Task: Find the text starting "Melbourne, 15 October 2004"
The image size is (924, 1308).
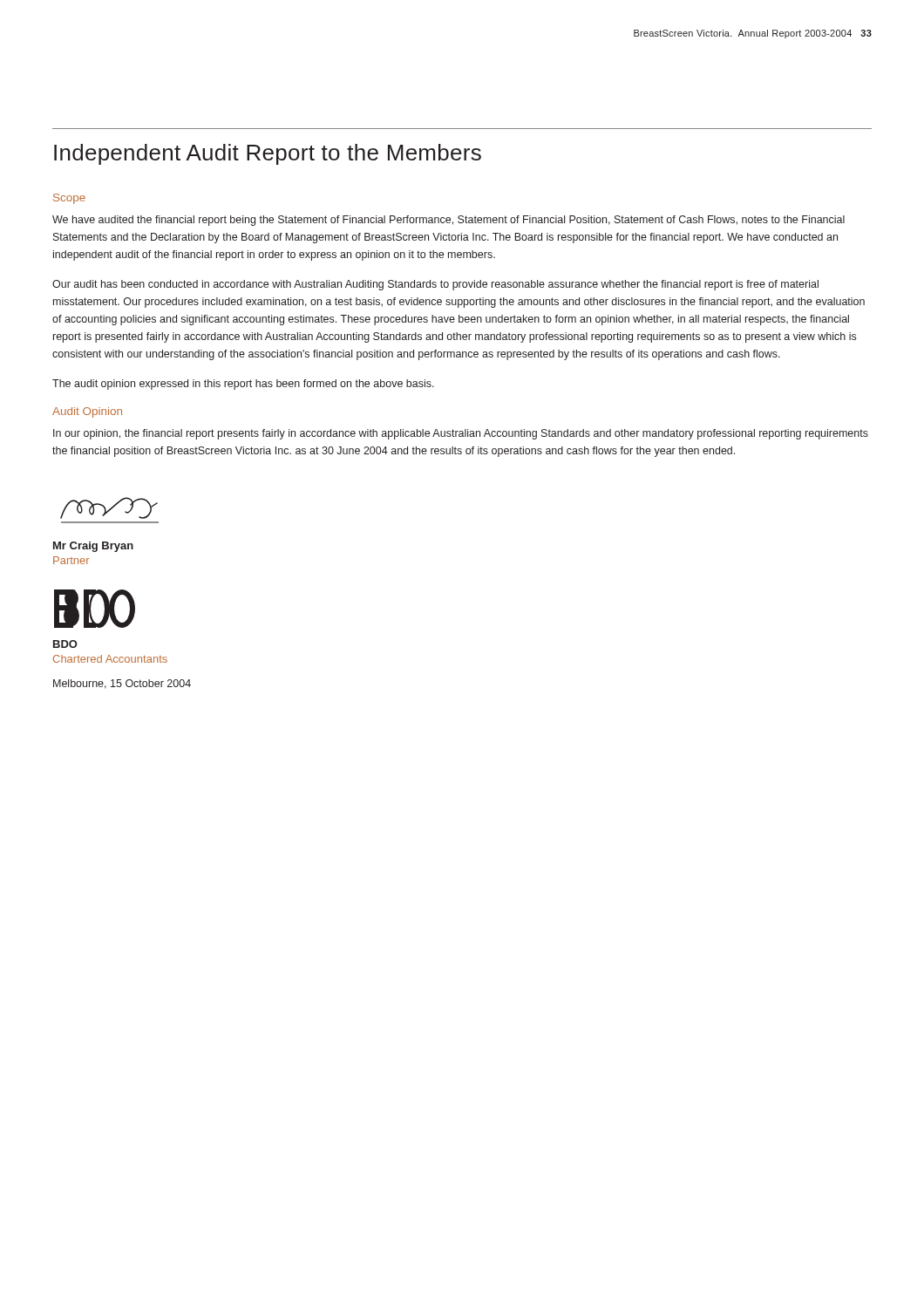Action: click(x=122, y=684)
